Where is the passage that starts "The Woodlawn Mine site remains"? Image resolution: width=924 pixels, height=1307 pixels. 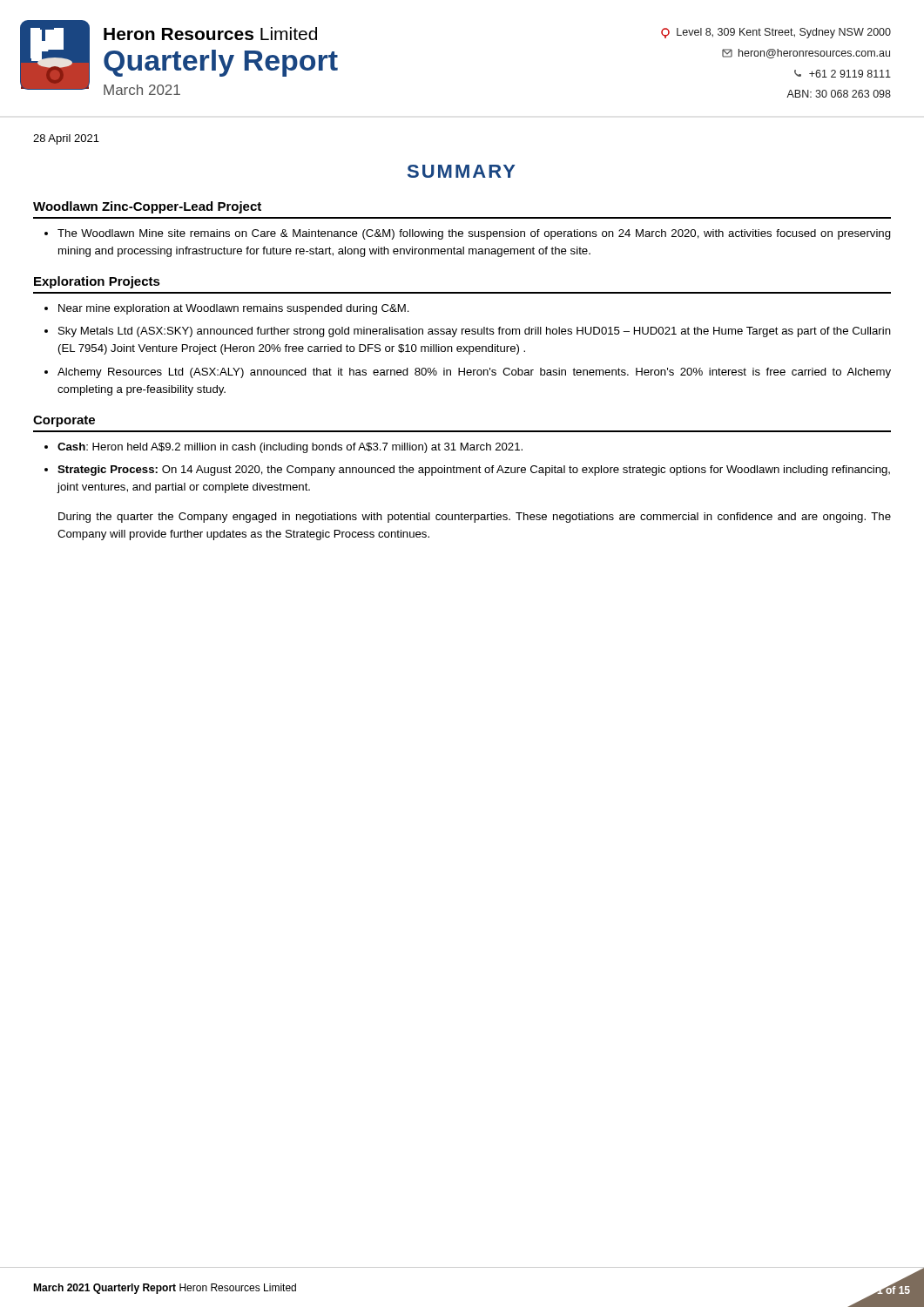(474, 242)
